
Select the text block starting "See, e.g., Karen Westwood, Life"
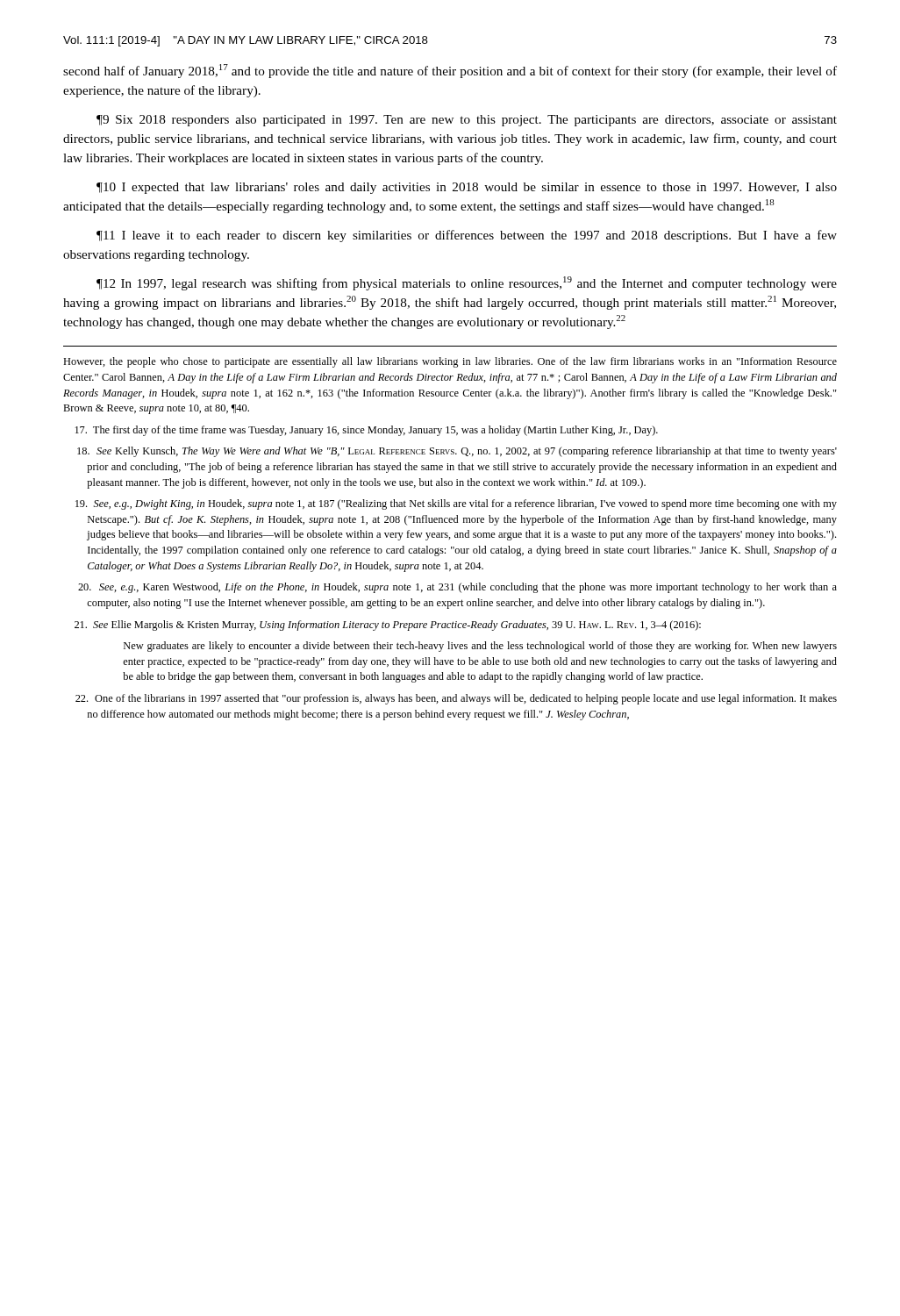tap(450, 595)
